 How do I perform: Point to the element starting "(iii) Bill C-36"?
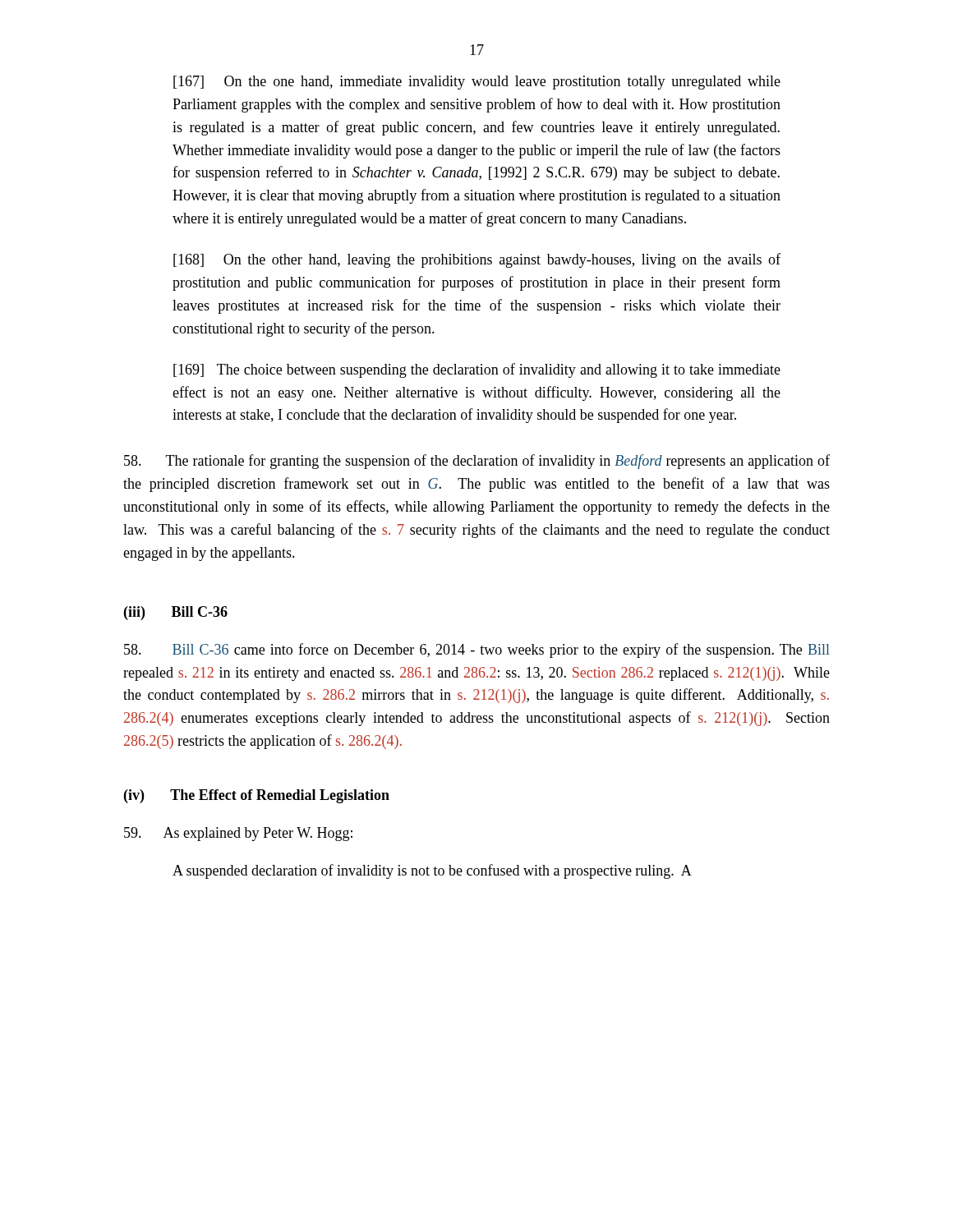[175, 613]
